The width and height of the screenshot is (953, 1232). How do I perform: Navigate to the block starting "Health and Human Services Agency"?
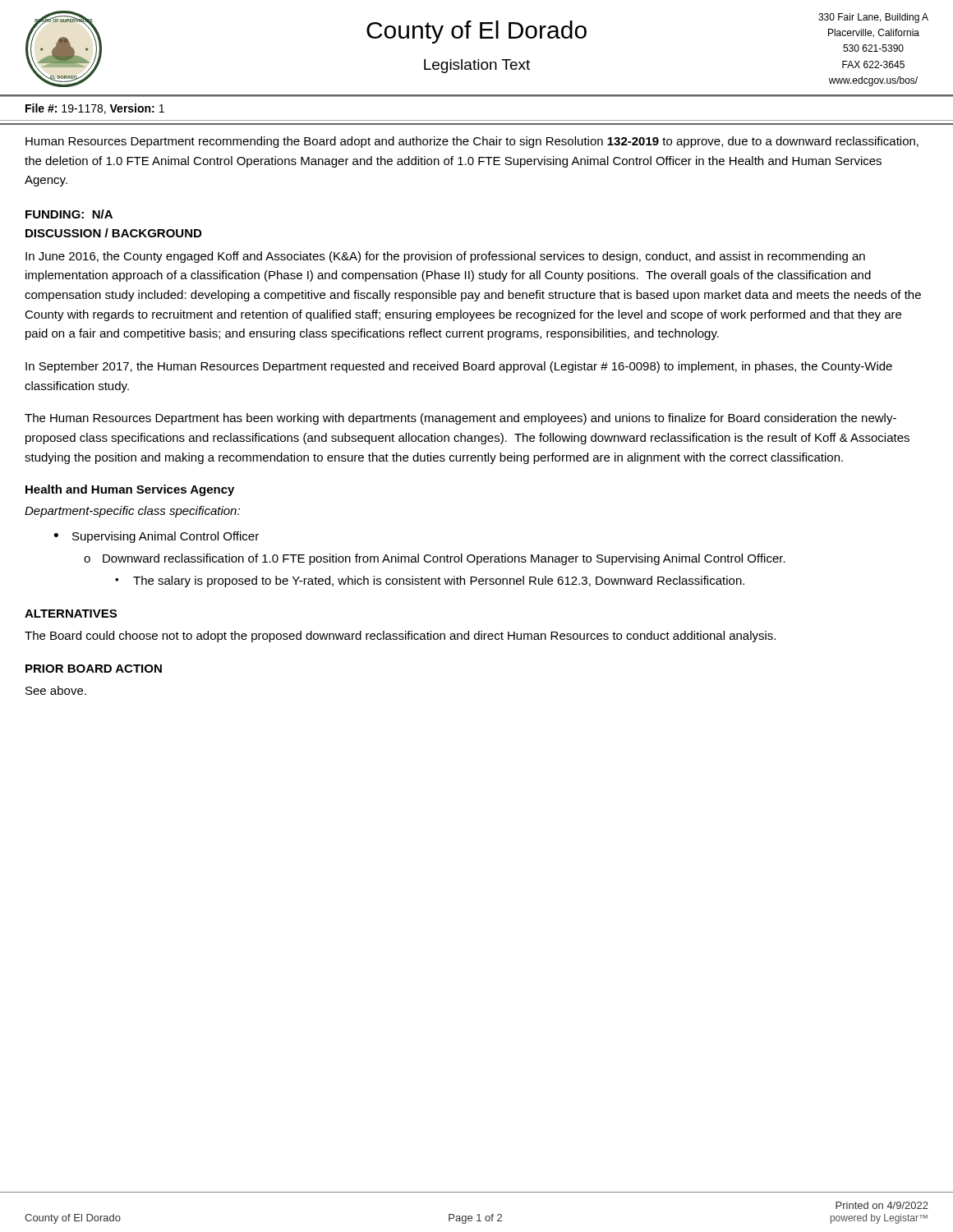(x=130, y=489)
